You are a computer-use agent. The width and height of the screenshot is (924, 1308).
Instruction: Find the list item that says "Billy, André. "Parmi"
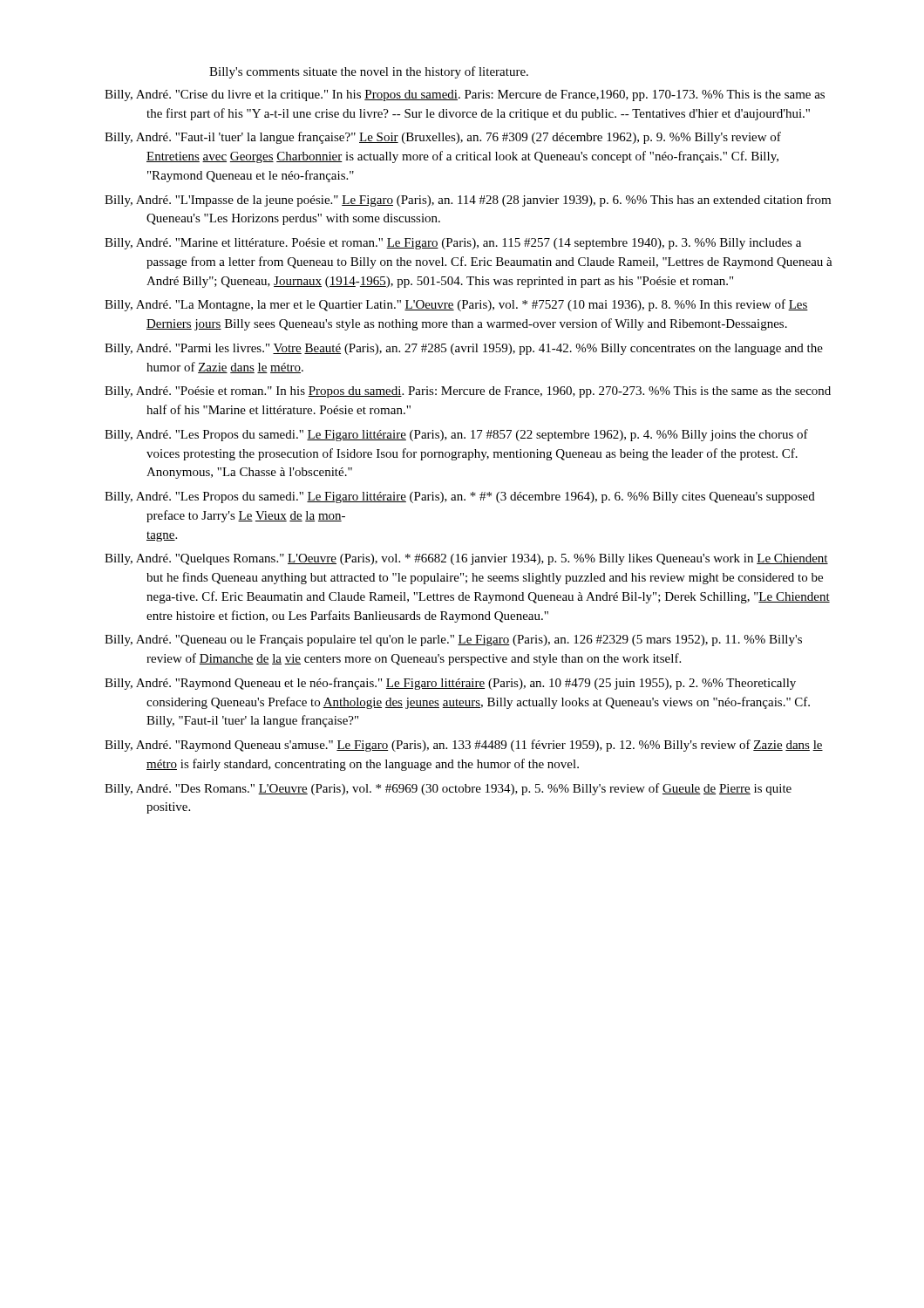coord(464,357)
